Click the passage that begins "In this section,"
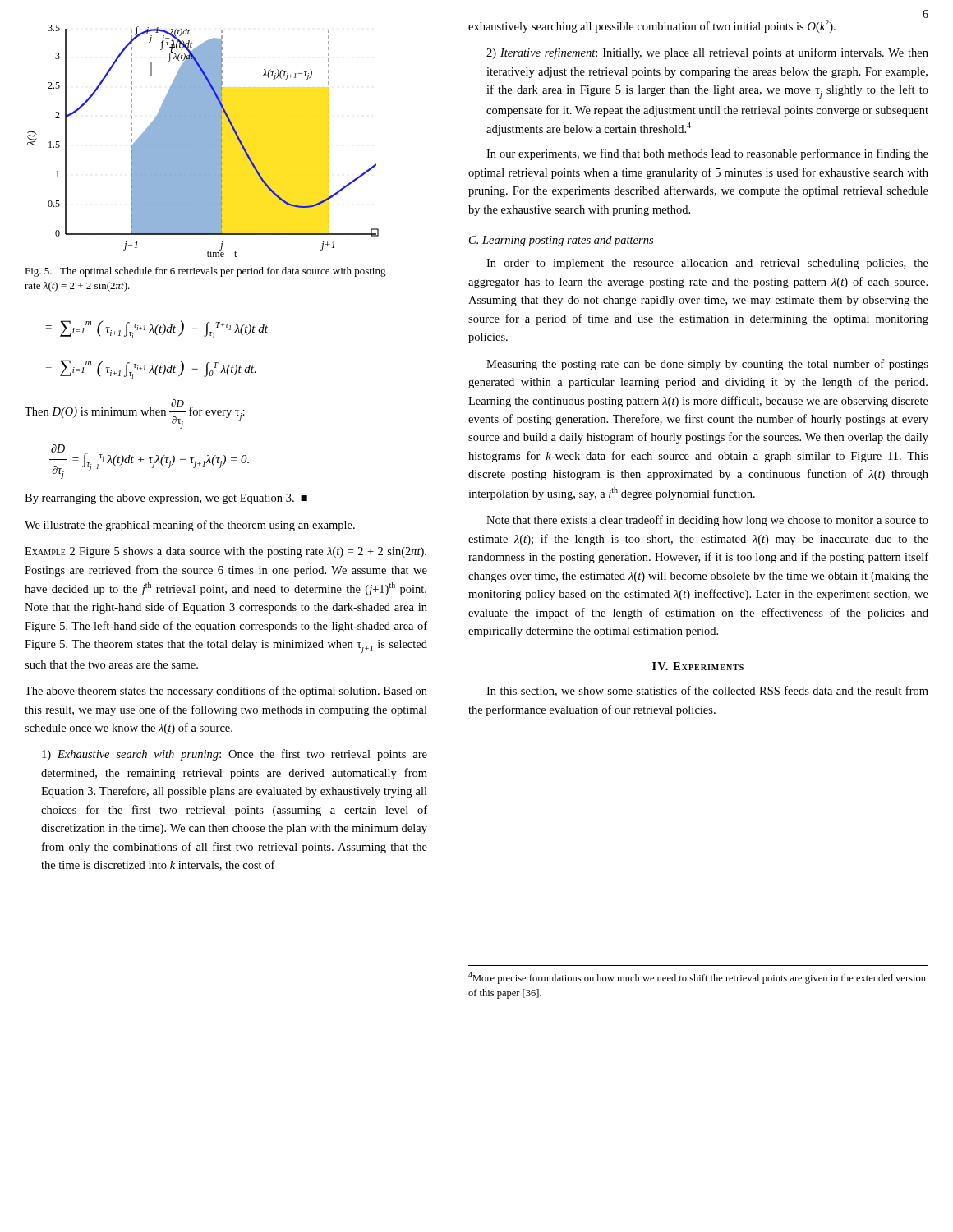Image resolution: width=953 pixels, height=1232 pixels. tap(698, 700)
